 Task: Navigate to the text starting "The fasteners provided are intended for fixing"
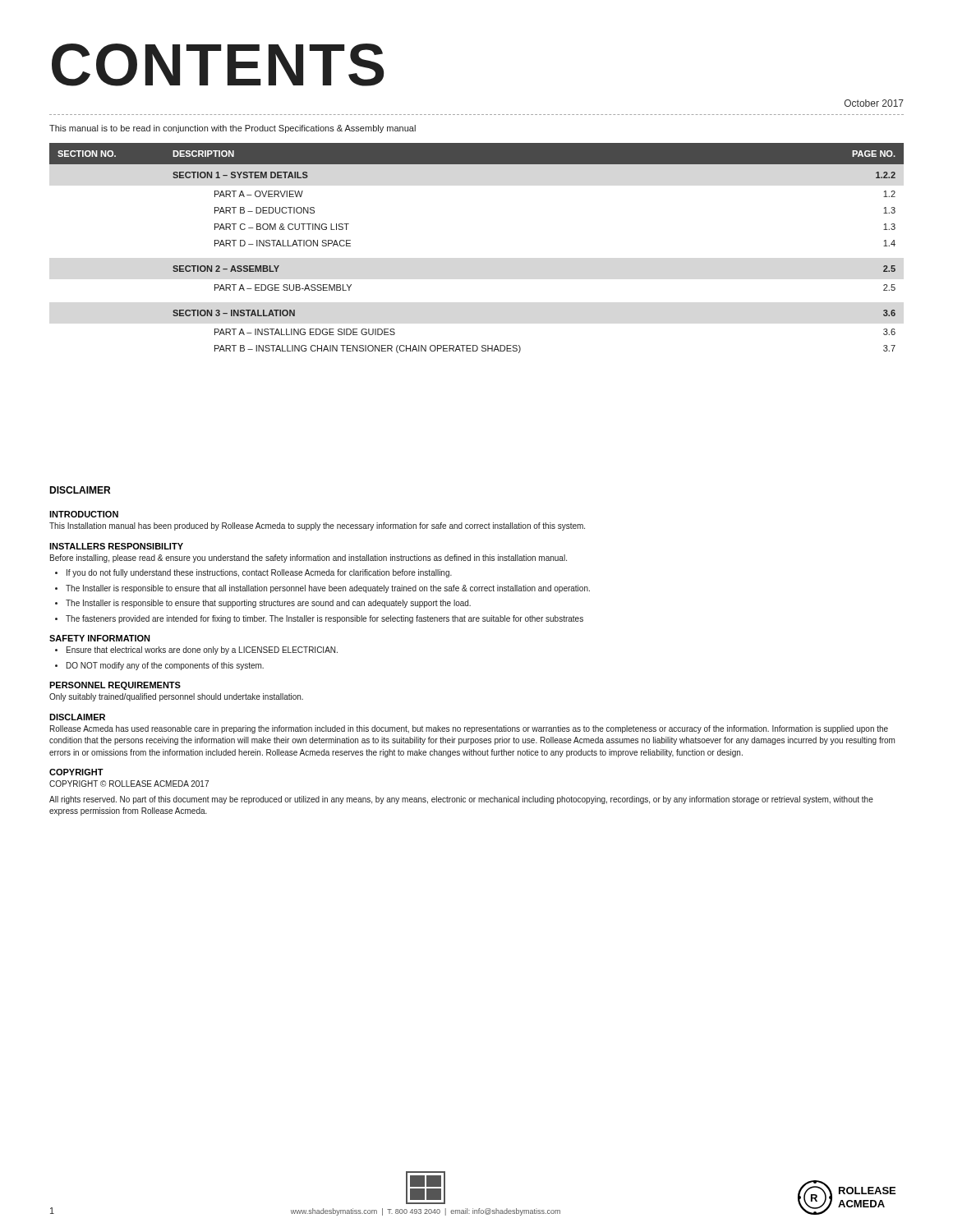pos(476,619)
